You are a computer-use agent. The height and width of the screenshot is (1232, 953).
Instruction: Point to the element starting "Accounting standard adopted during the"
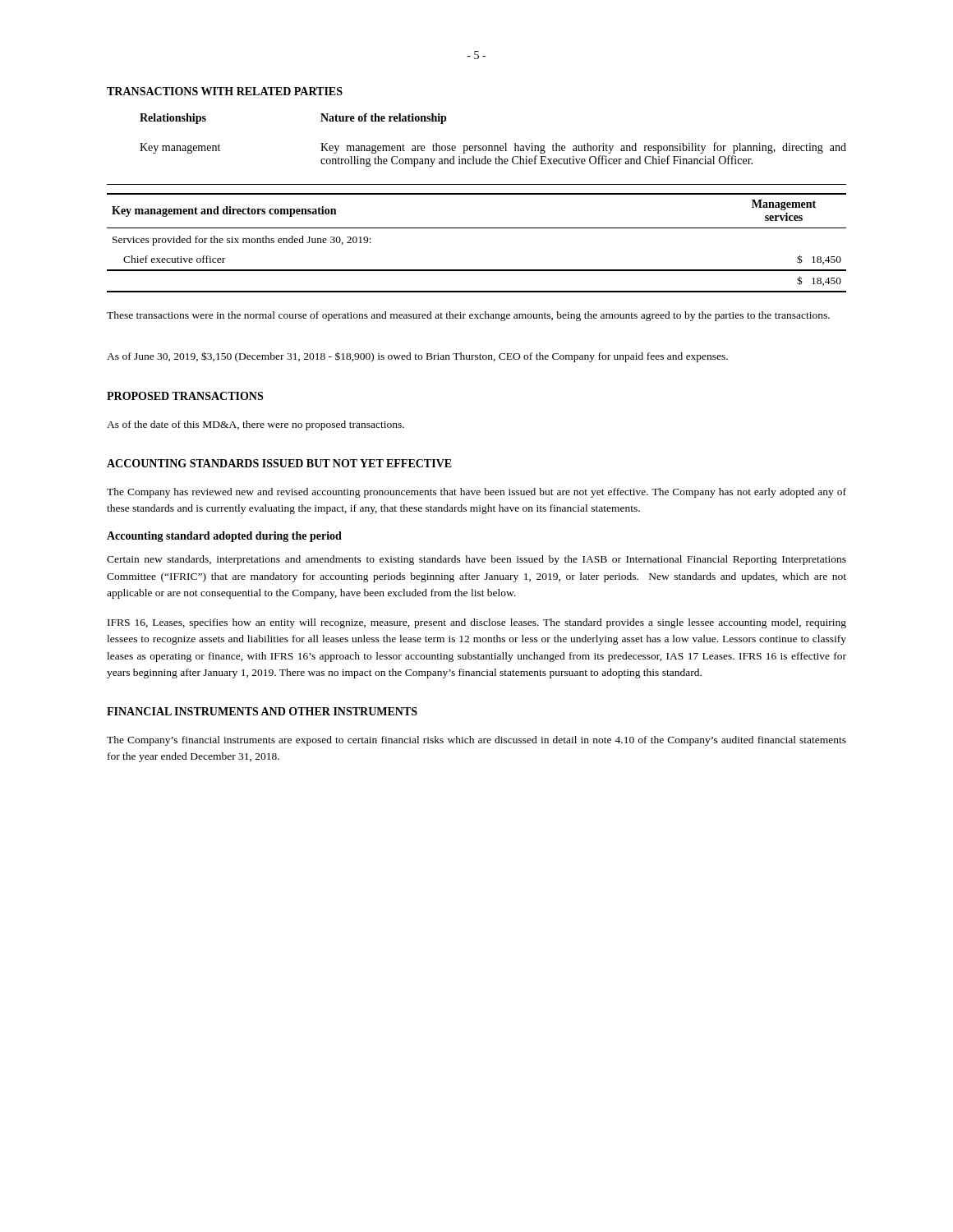point(224,536)
